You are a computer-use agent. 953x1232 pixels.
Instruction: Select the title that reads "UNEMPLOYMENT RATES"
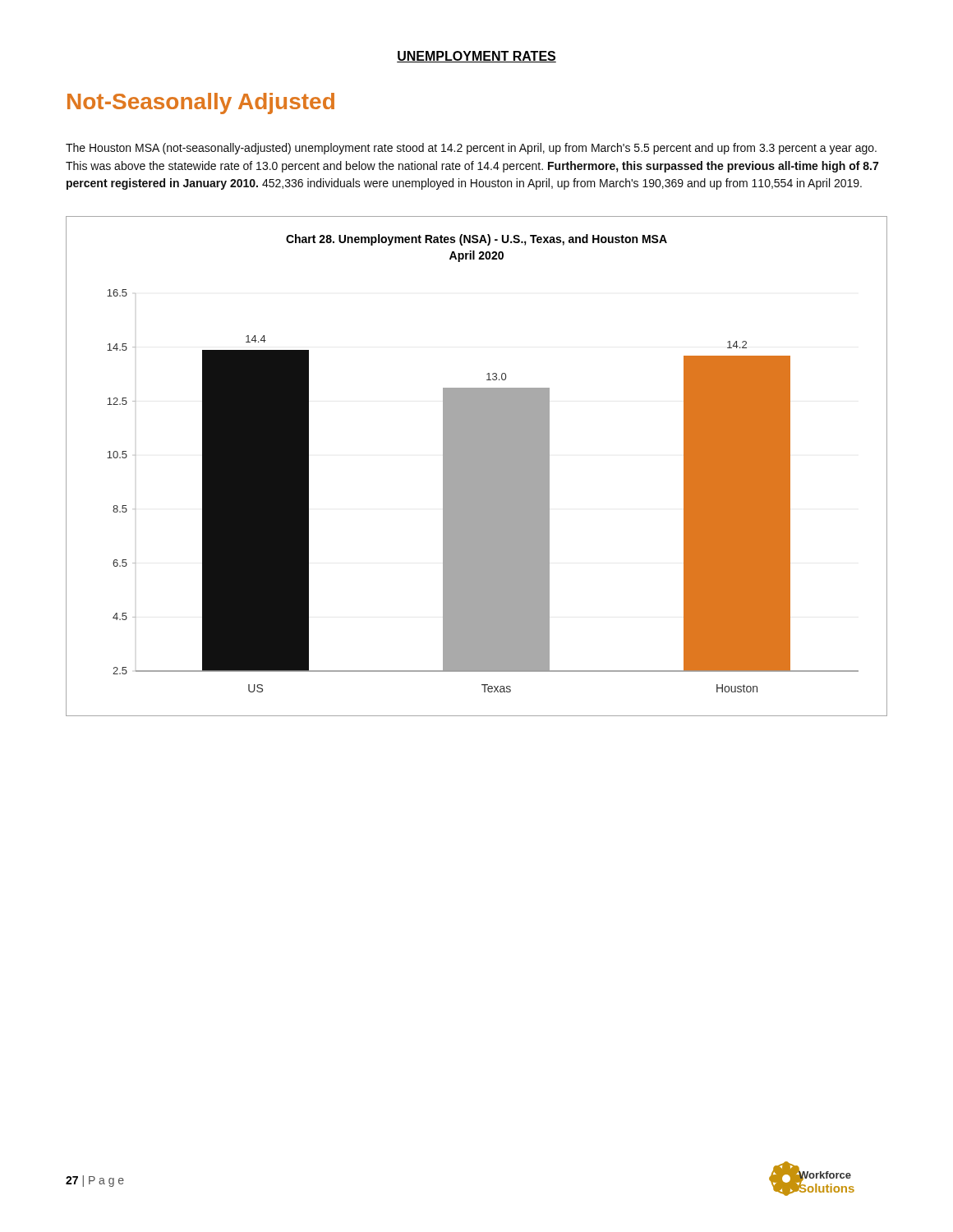(476, 56)
